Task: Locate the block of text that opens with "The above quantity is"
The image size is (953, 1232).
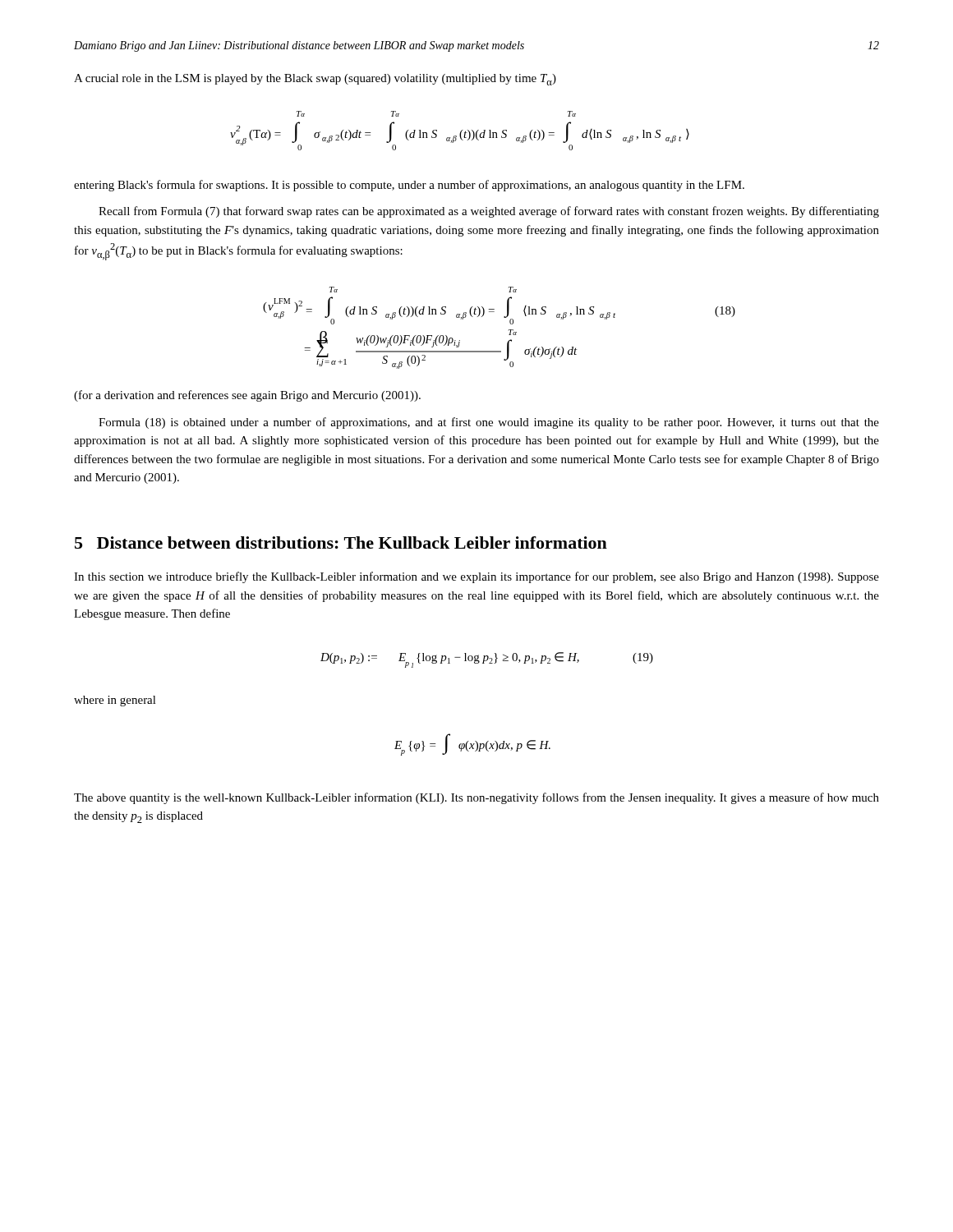Action: [476, 808]
